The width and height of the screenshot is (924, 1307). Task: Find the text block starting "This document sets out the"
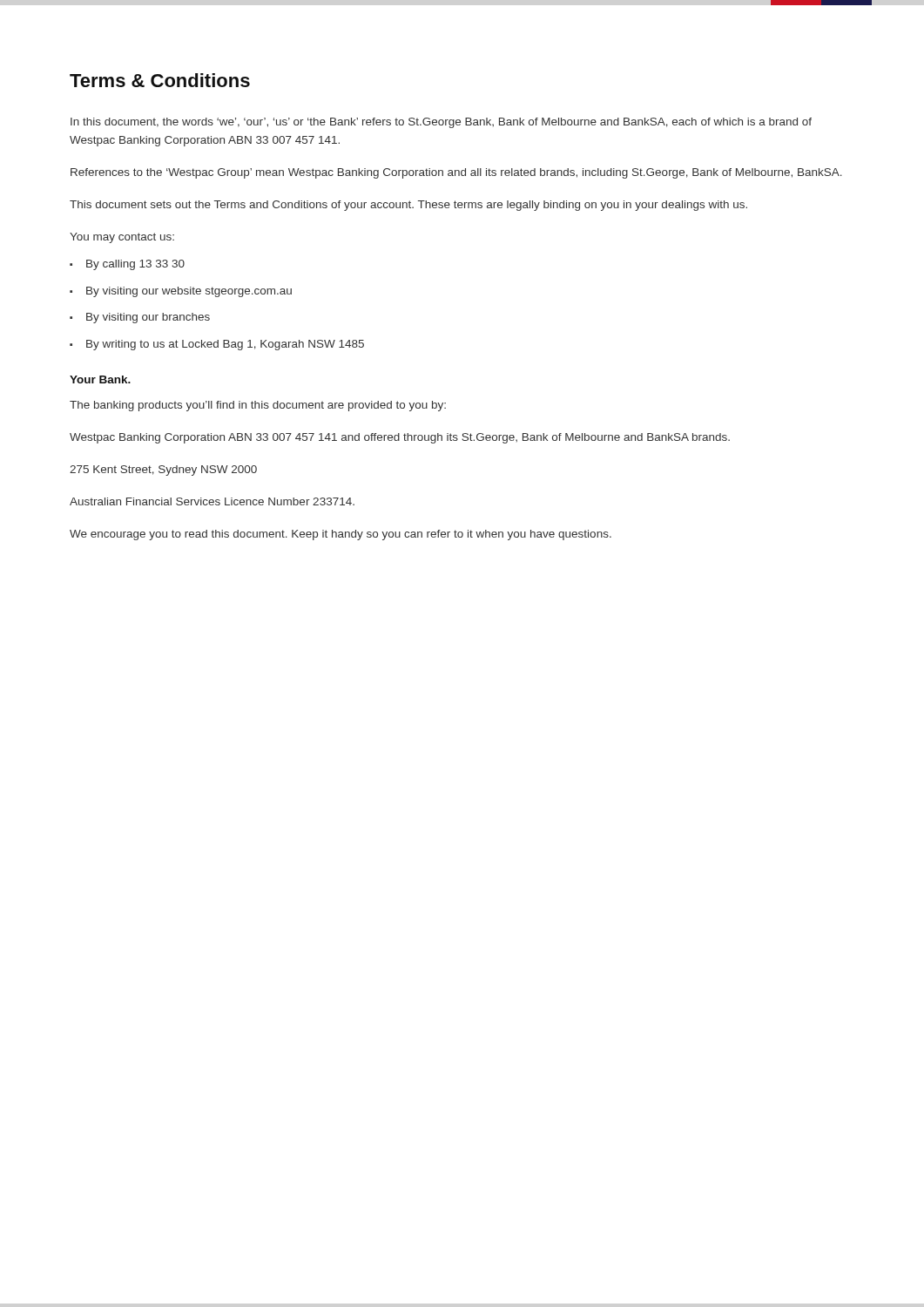(x=409, y=204)
